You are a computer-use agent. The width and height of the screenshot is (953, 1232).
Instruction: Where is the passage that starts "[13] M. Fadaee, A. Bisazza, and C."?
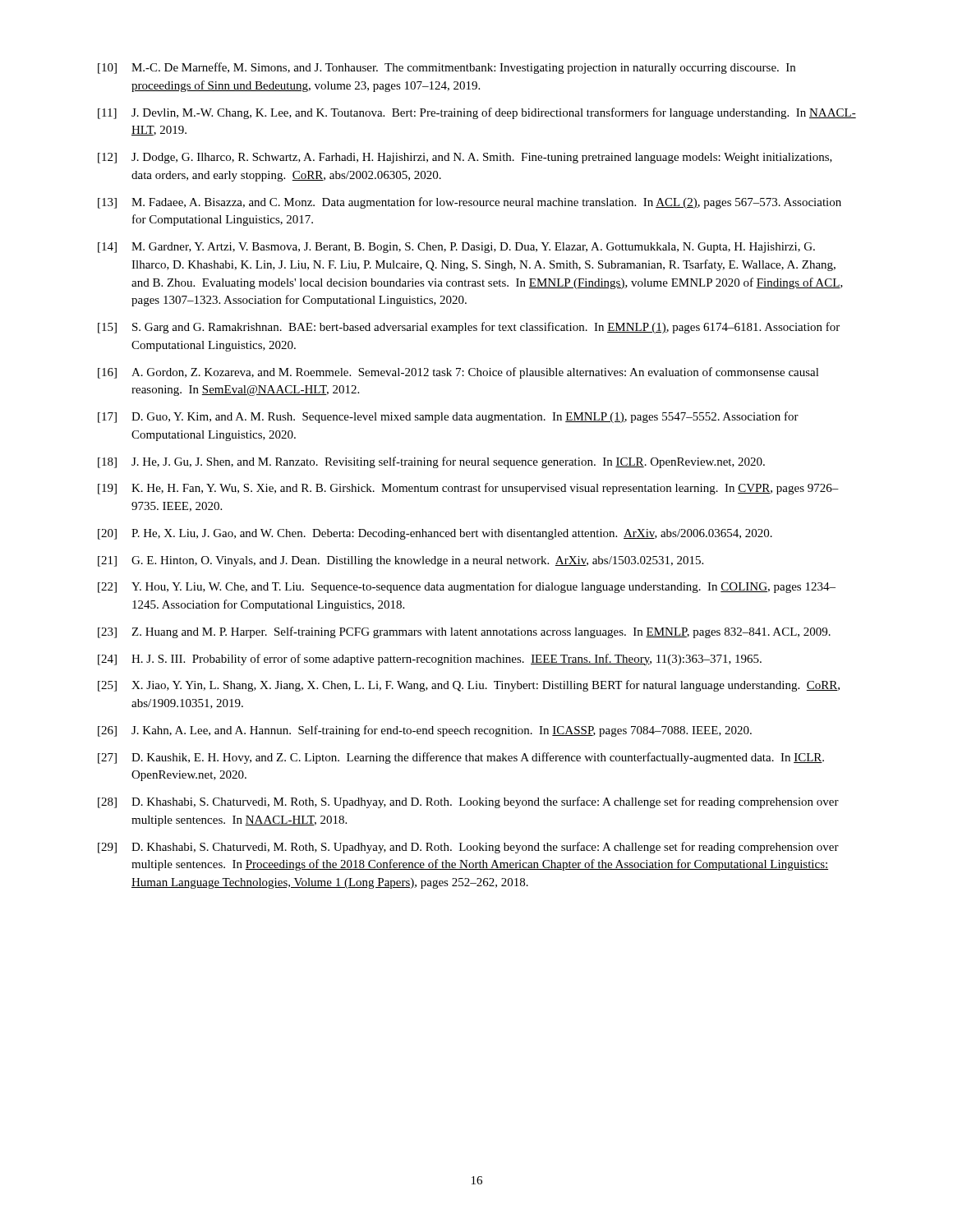476,211
